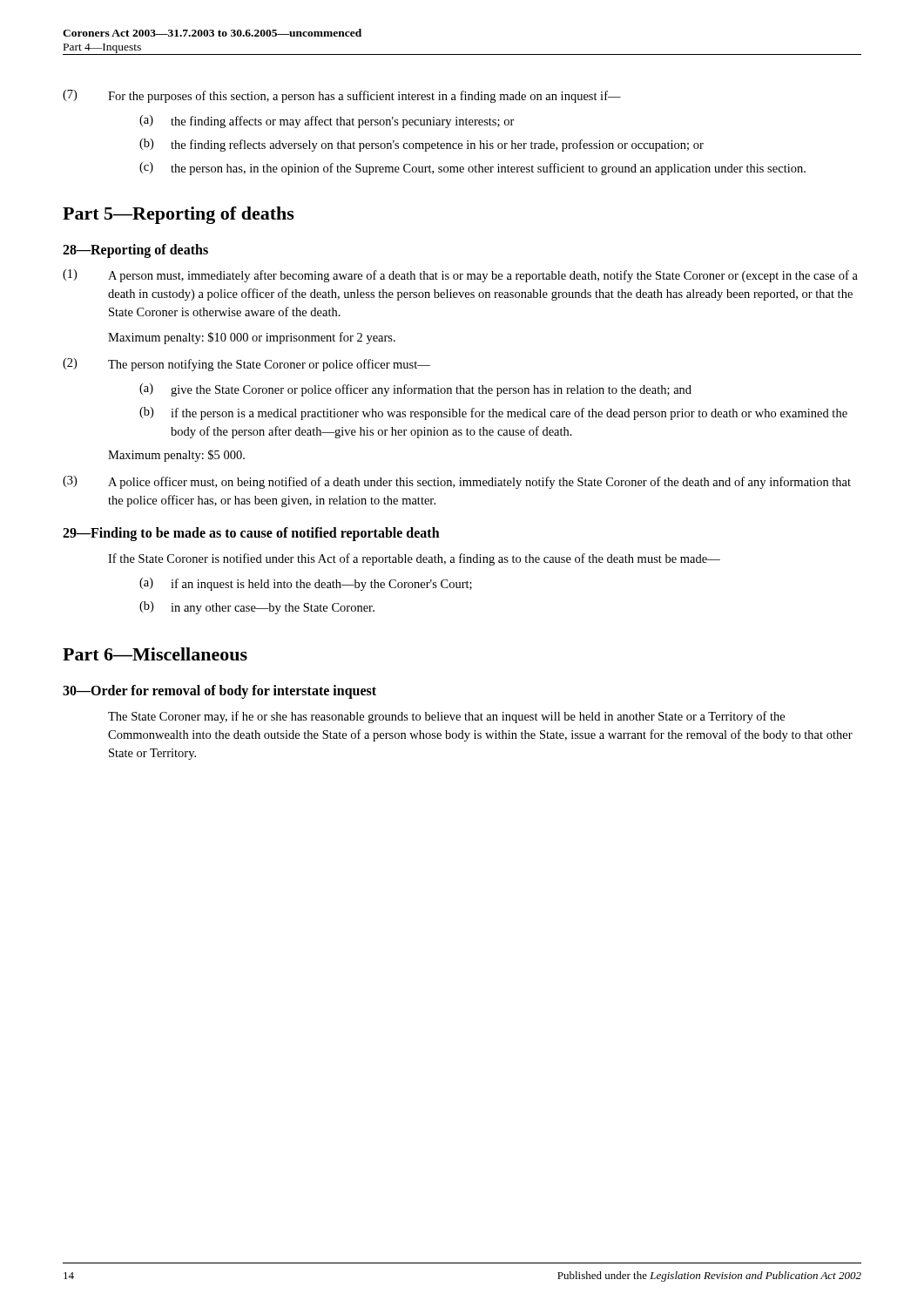Point to the block beginning "If the State Coroner"
924x1307 pixels.
pos(485,559)
